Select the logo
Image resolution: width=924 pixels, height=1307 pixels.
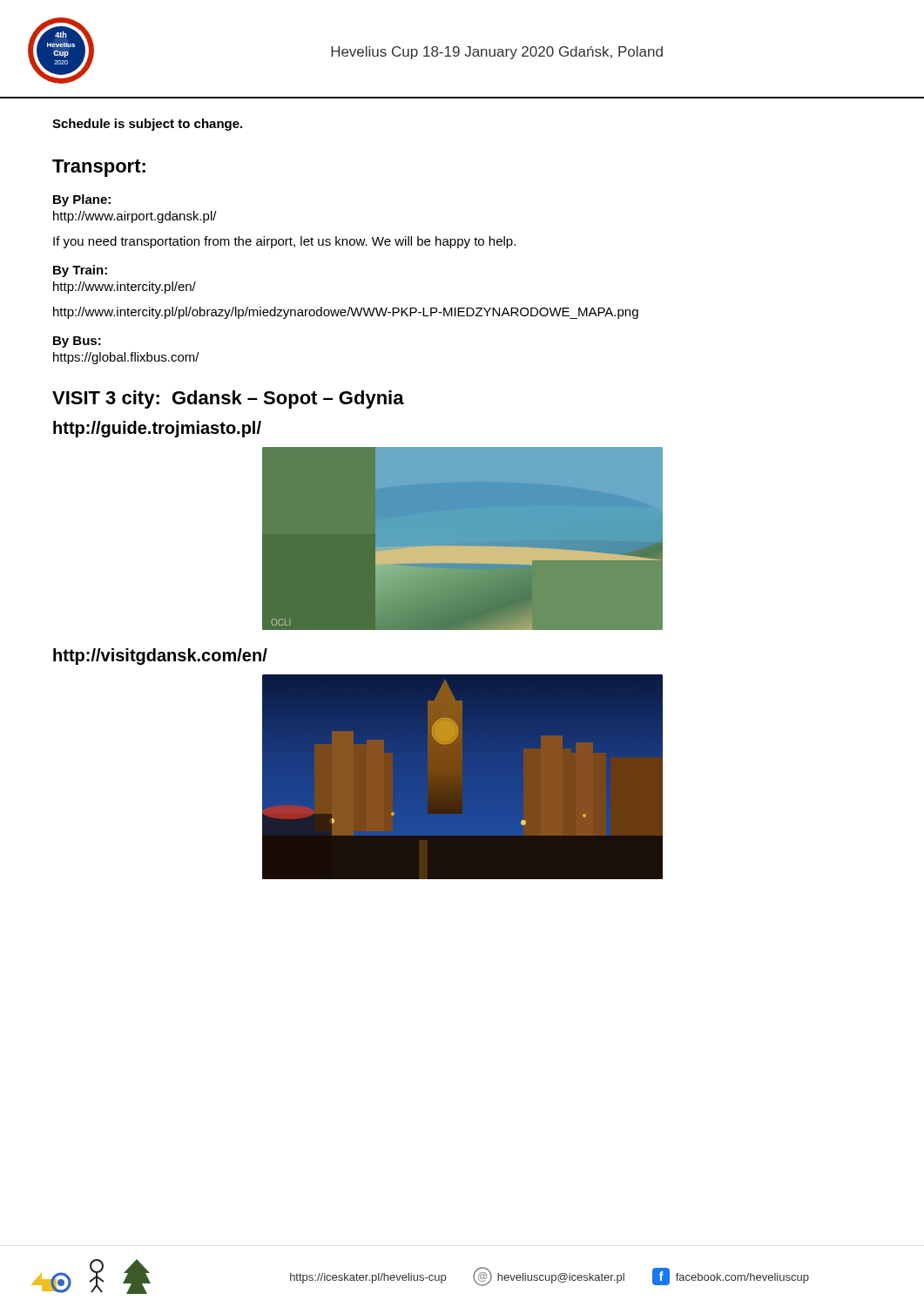tap(65, 52)
